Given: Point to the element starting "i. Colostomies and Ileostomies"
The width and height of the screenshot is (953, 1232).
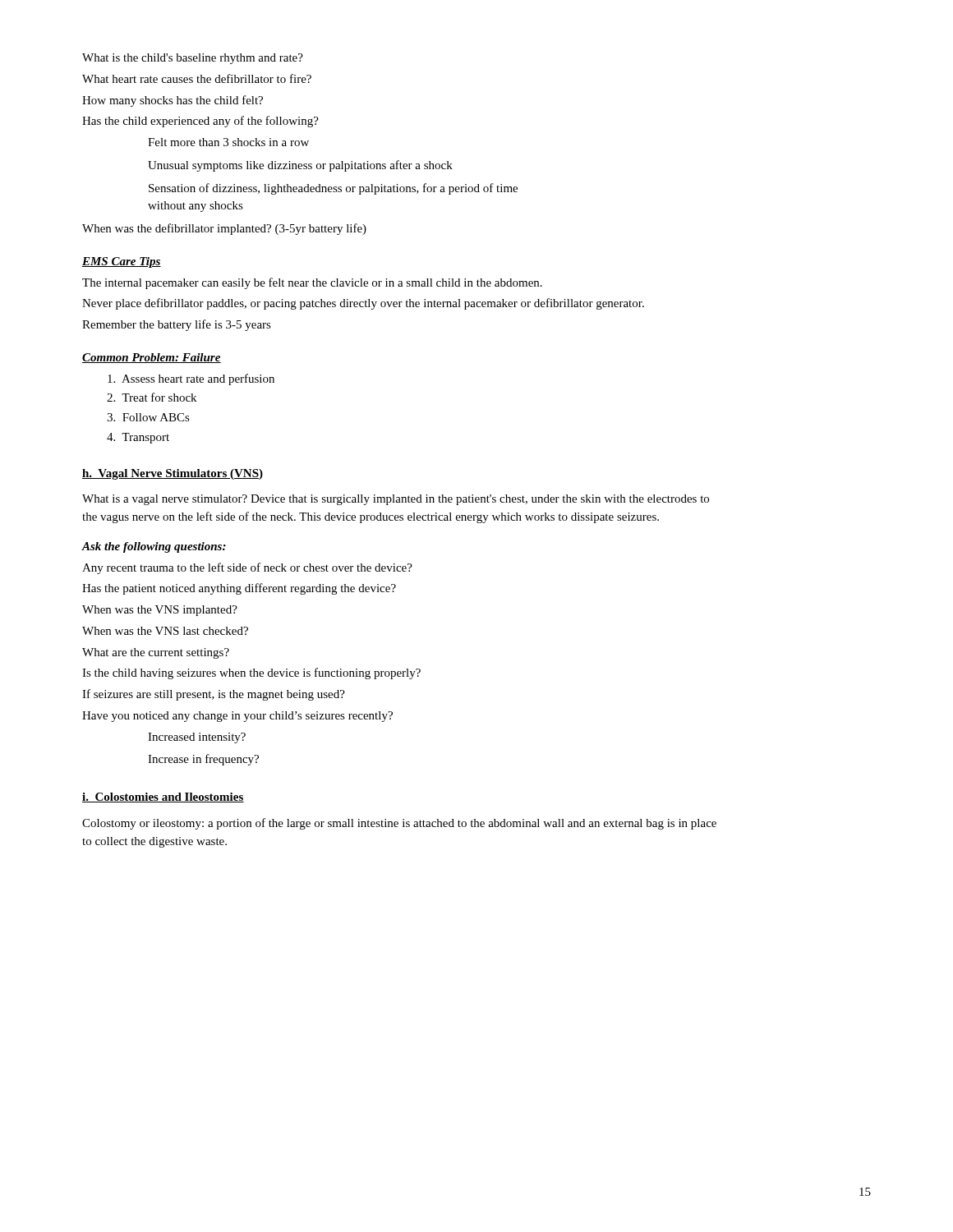Looking at the screenshot, I should (x=163, y=798).
